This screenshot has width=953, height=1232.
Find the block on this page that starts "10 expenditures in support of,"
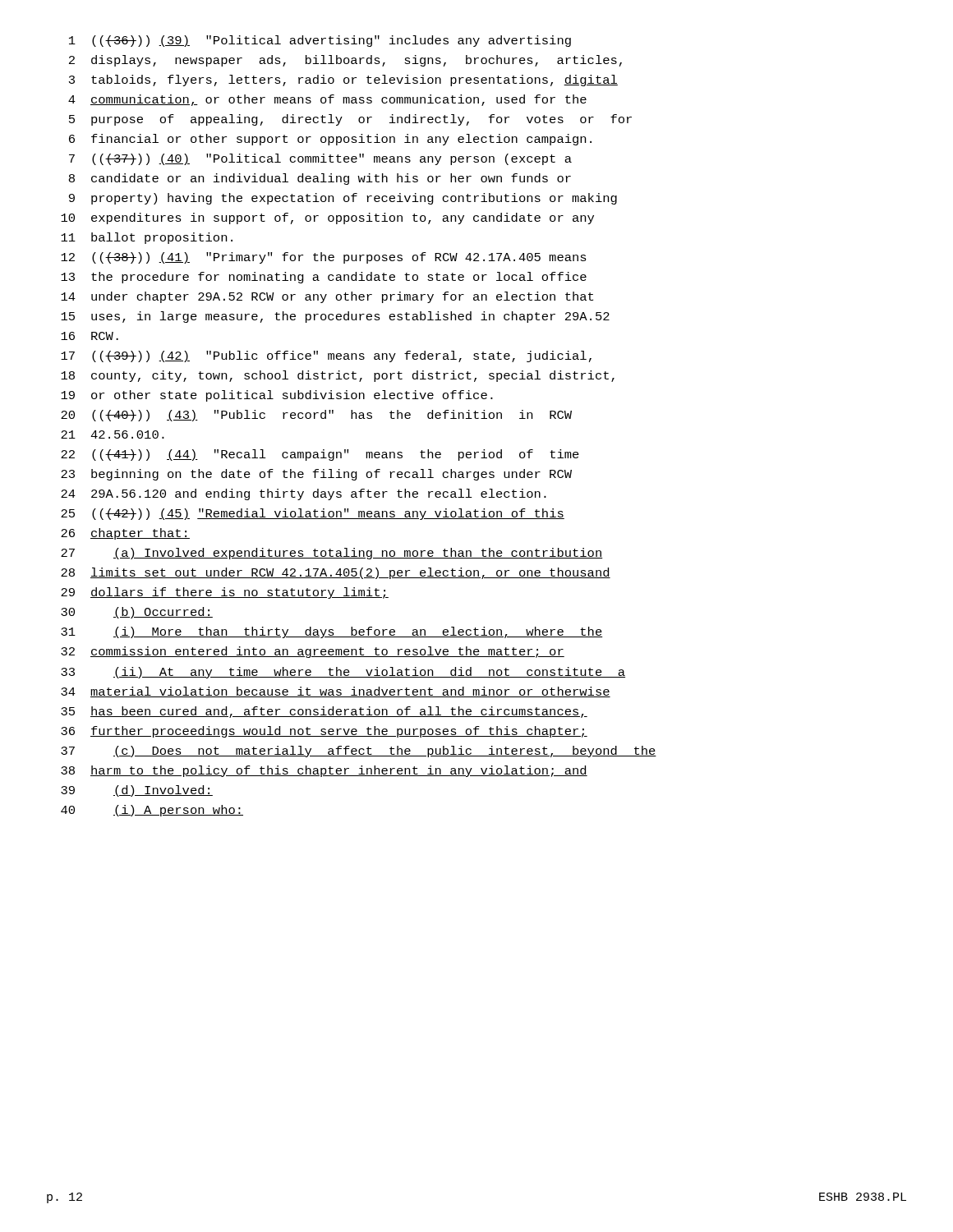476,219
